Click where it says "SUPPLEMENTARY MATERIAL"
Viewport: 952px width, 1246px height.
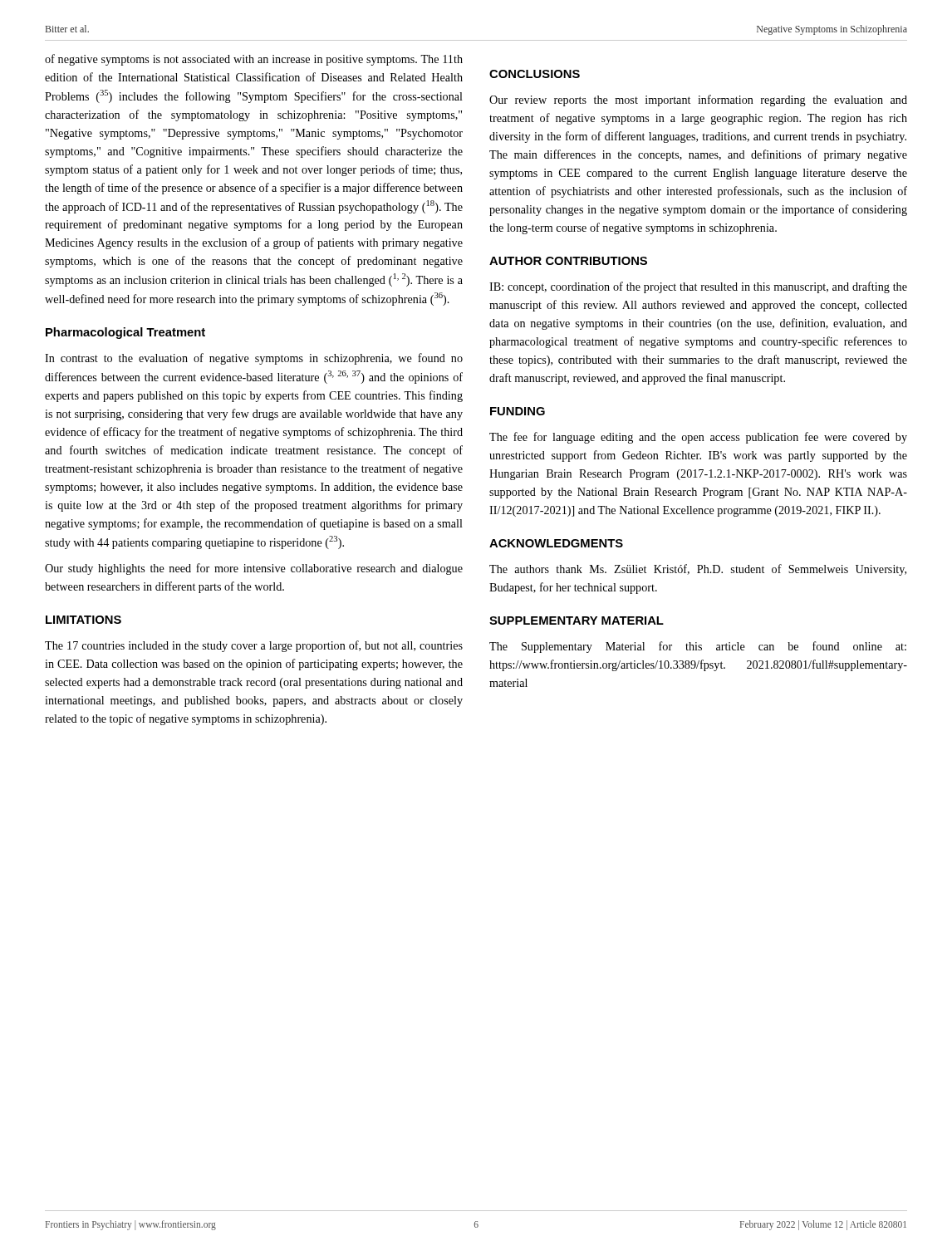[x=576, y=620]
